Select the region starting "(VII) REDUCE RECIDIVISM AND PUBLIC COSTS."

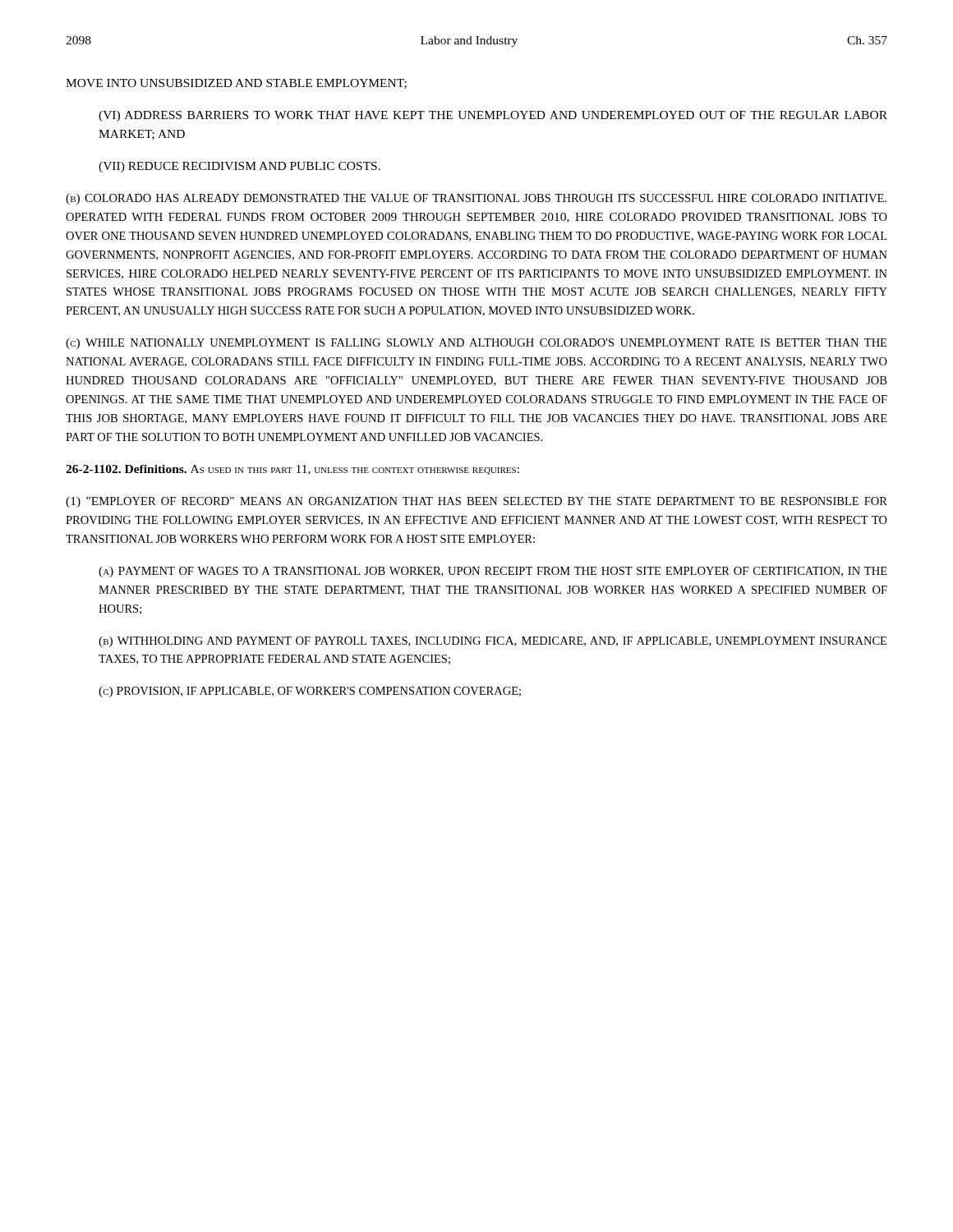click(240, 165)
